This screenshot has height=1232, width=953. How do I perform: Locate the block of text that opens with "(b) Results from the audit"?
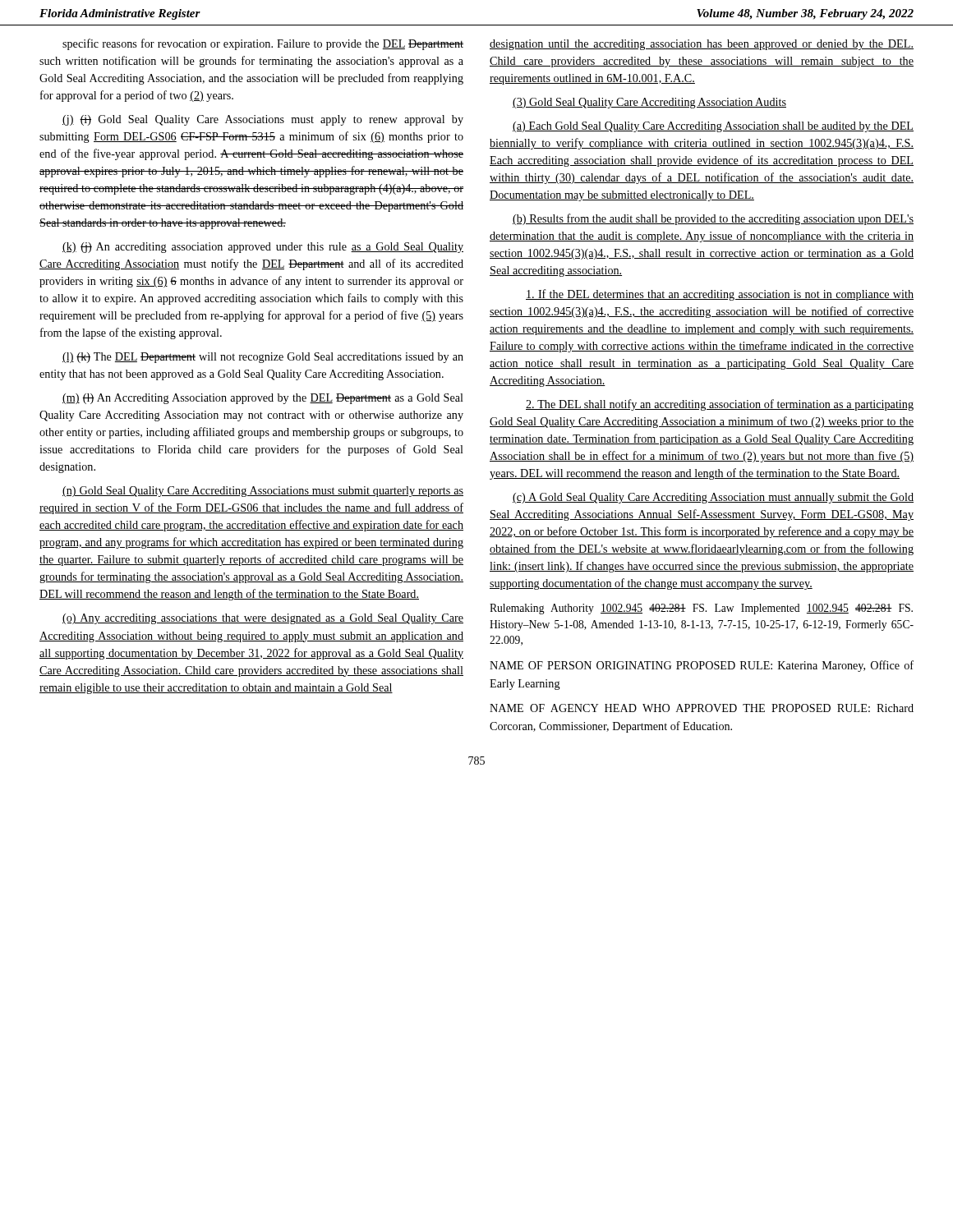pyautogui.click(x=702, y=245)
